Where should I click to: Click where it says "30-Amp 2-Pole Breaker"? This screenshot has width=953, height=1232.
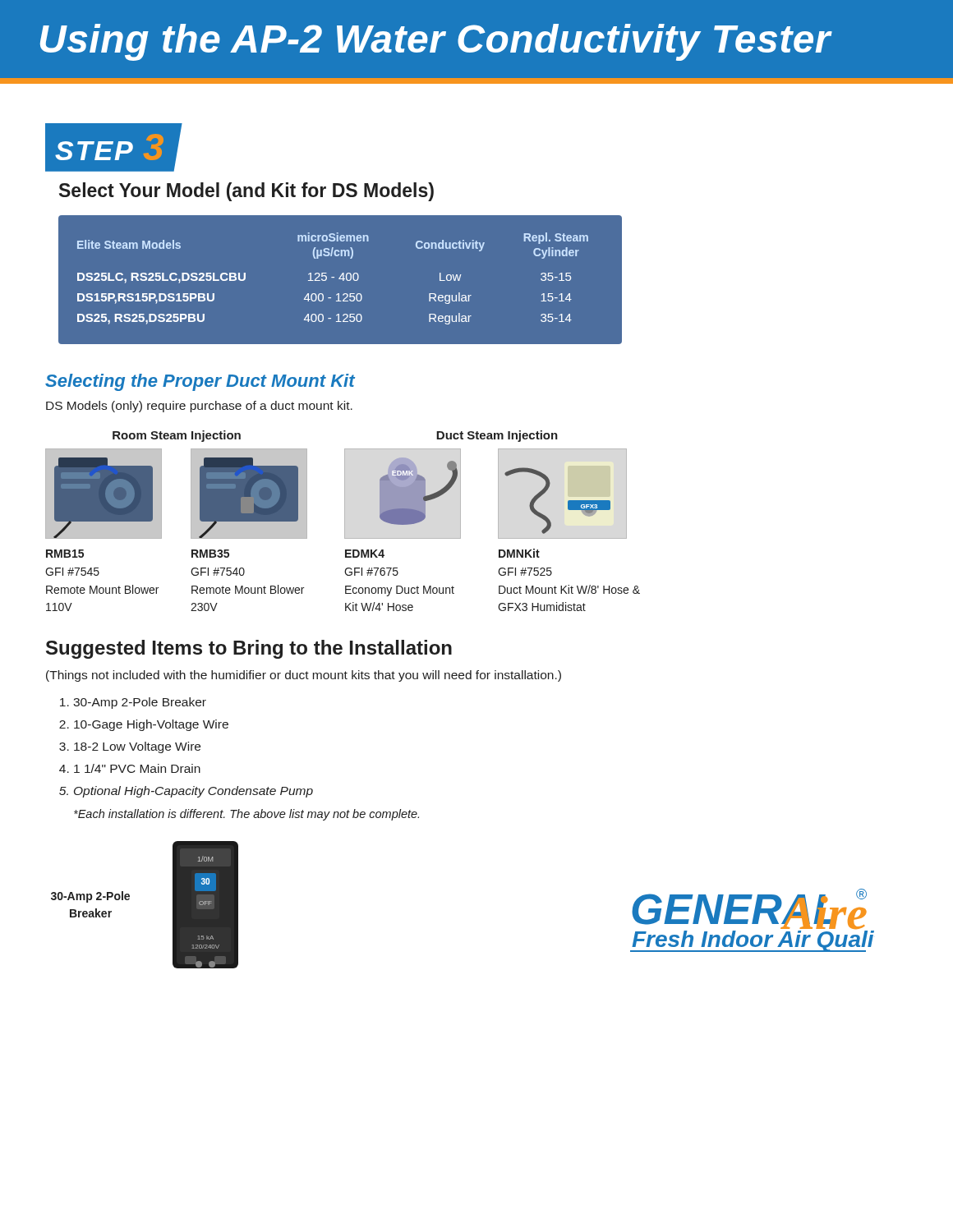pyautogui.click(x=140, y=702)
